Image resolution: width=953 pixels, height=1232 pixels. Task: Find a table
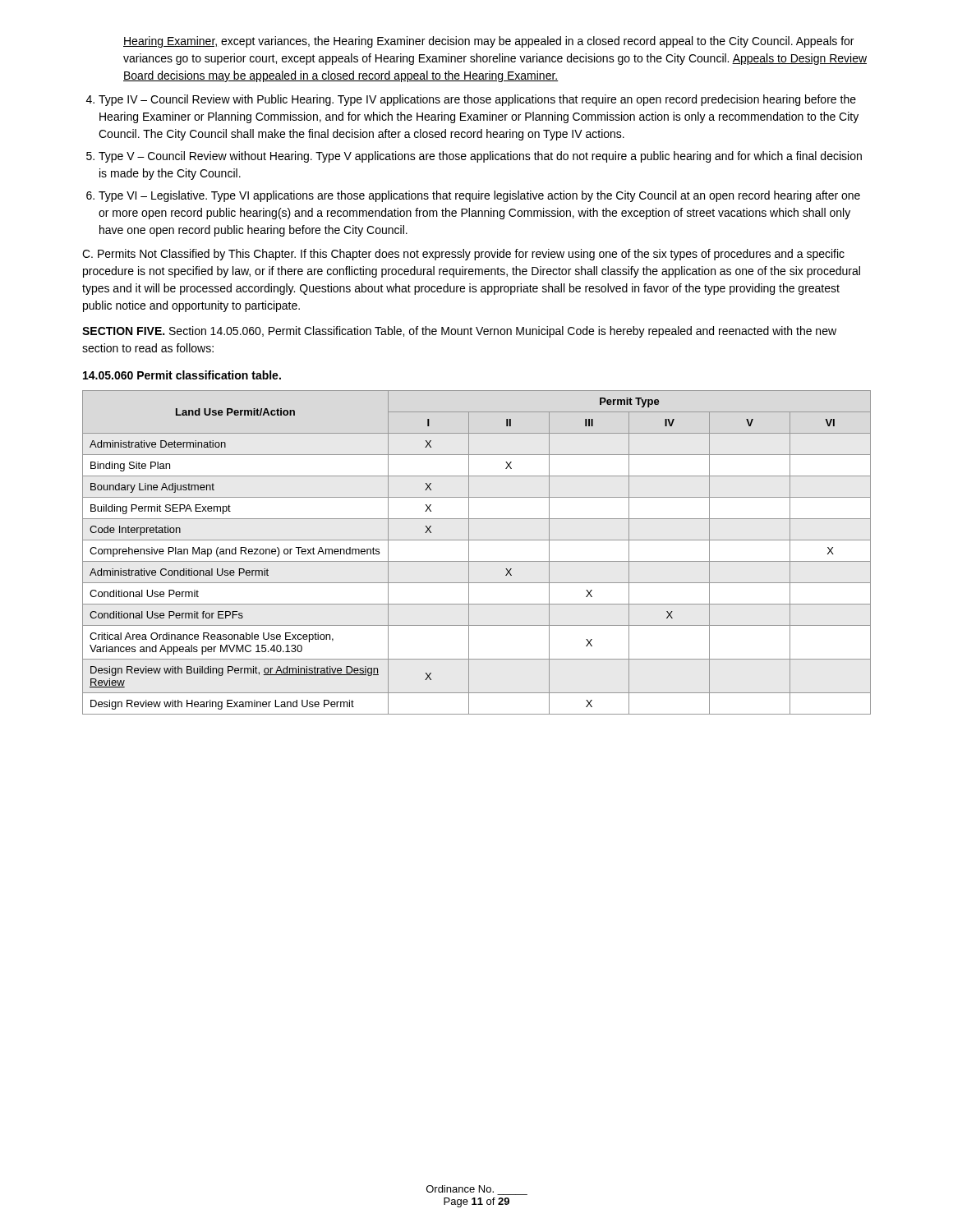coord(476,552)
